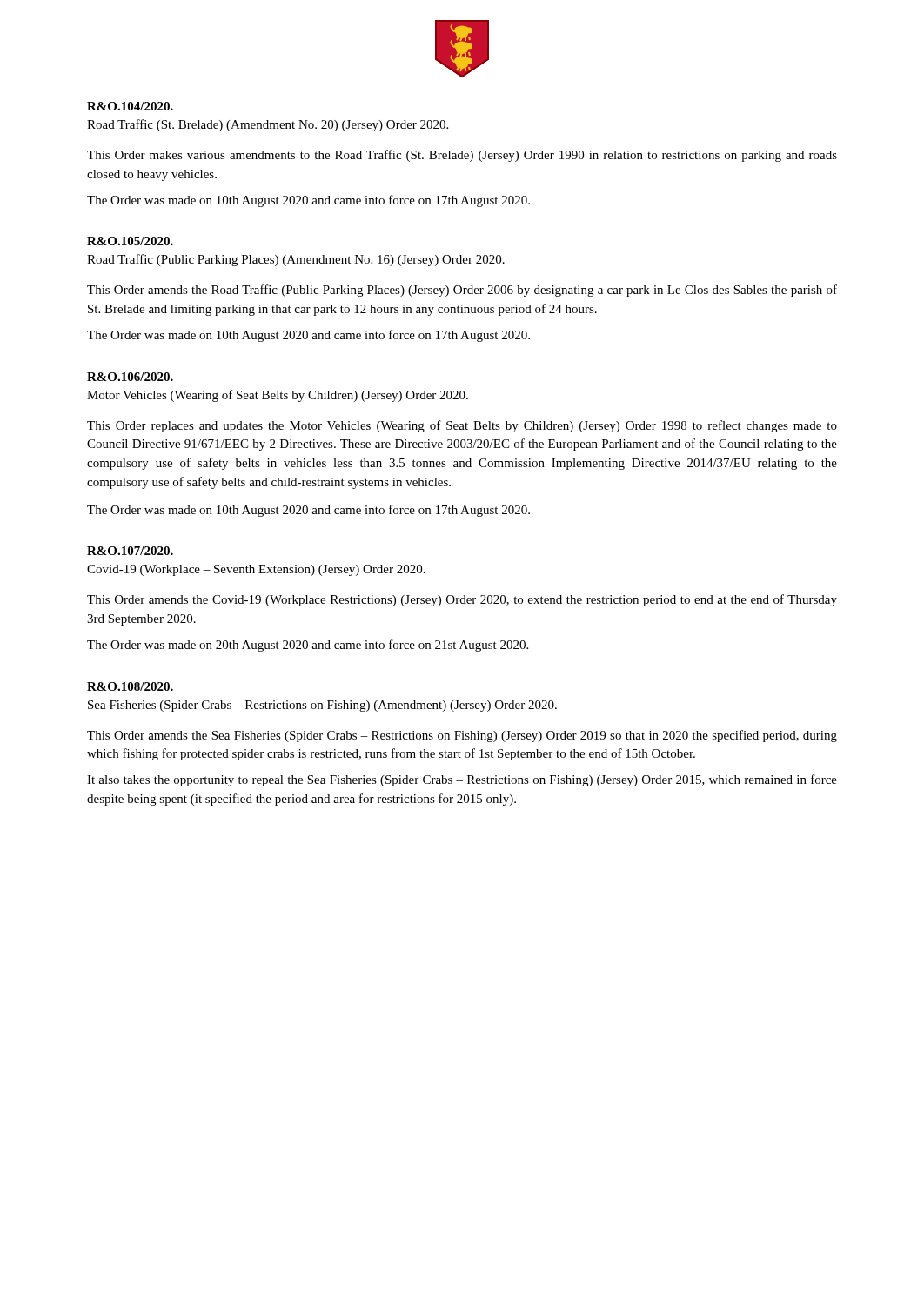The width and height of the screenshot is (924, 1305).
Task: Find a logo
Action: pyautogui.click(x=462, y=50)
